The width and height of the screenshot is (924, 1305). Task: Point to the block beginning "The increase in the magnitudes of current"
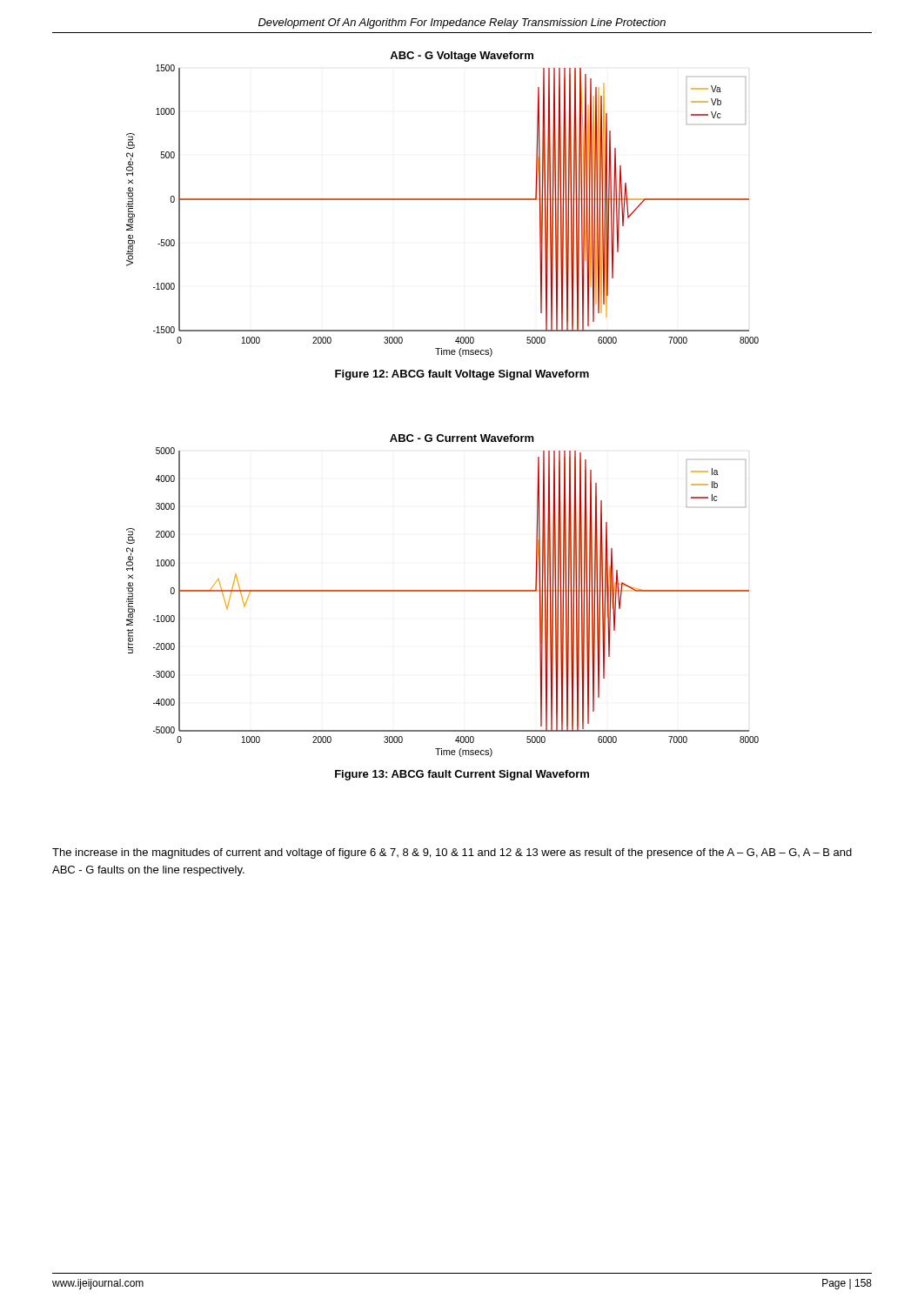click(452, 861)
